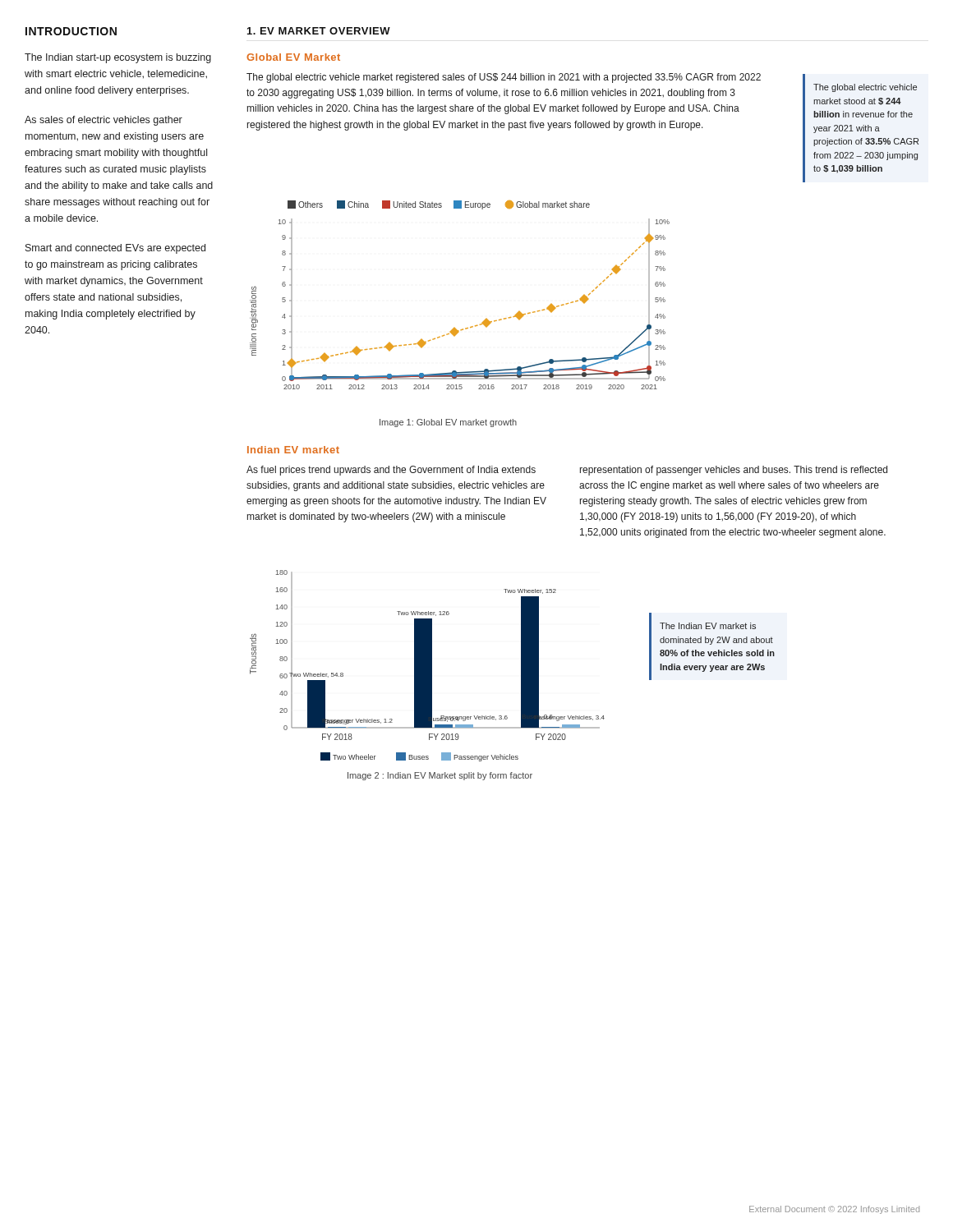Image resolution: width=953 pixels, height=1232 pixels.
Task: Click the passage that begins "representation of passenger vehicles and"
Action: point(734,501)
